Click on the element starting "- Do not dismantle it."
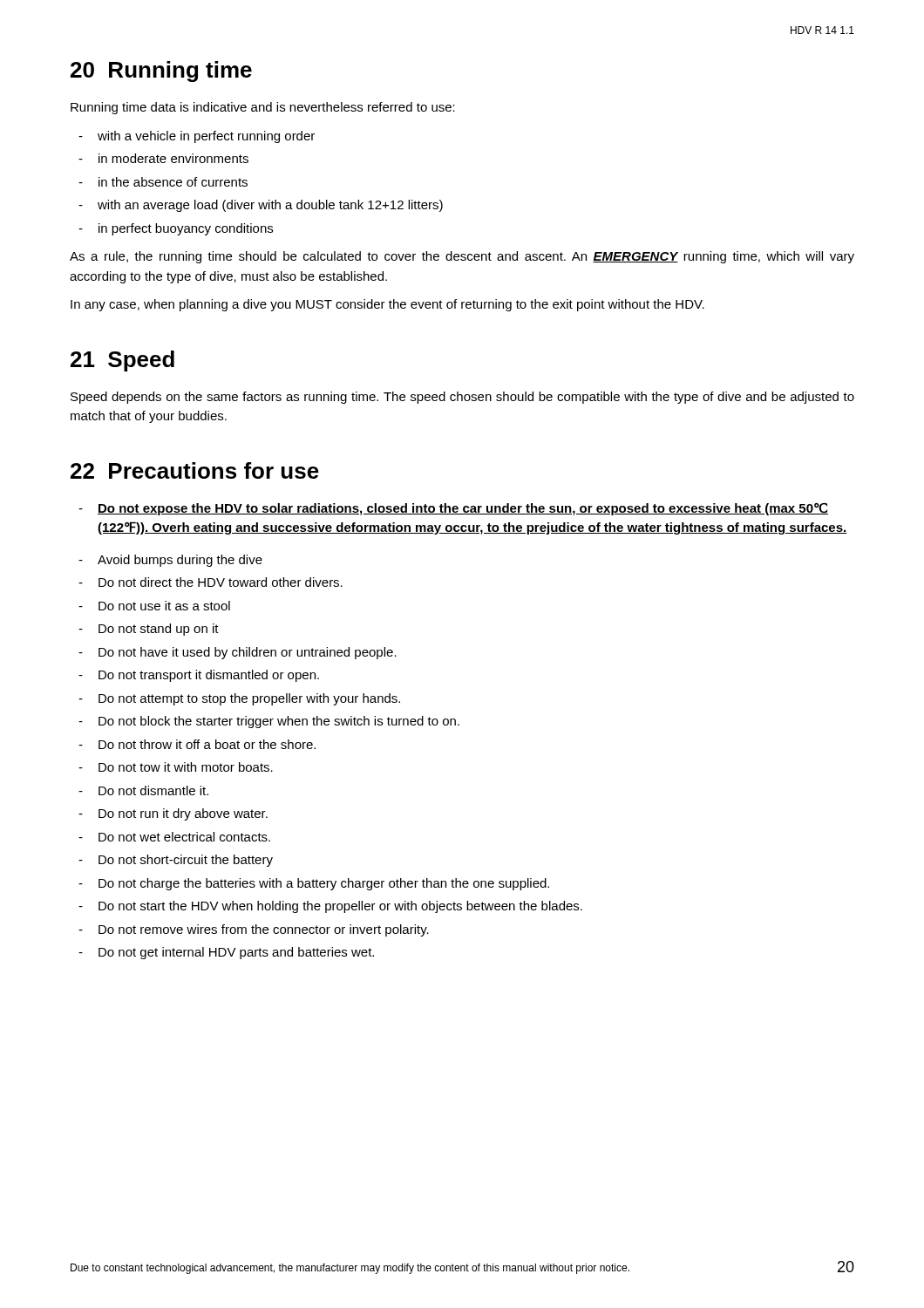This screenshot has height=1308, width=924. pos(143,790)
